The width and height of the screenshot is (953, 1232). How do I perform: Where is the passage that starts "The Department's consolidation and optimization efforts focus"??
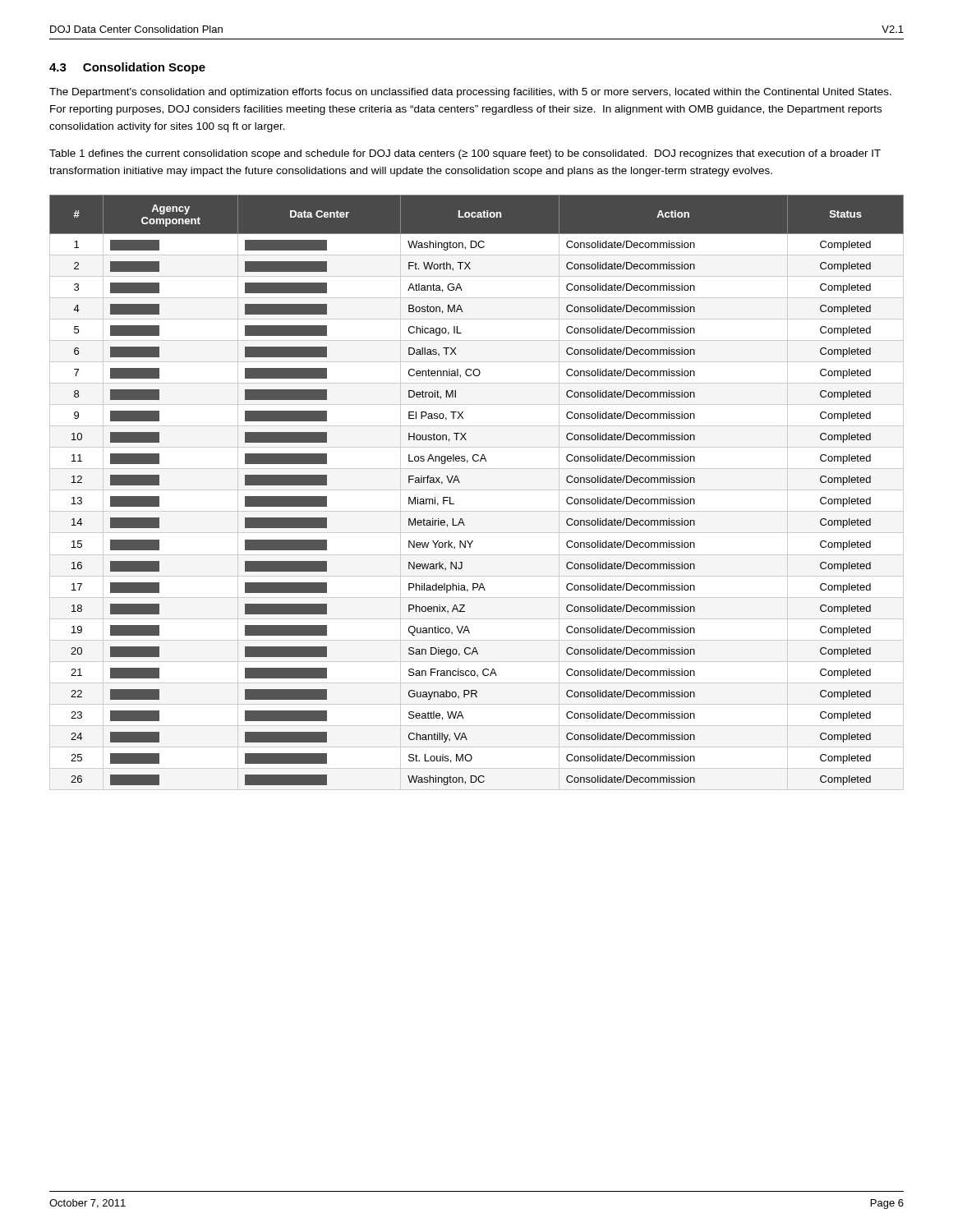472,109
